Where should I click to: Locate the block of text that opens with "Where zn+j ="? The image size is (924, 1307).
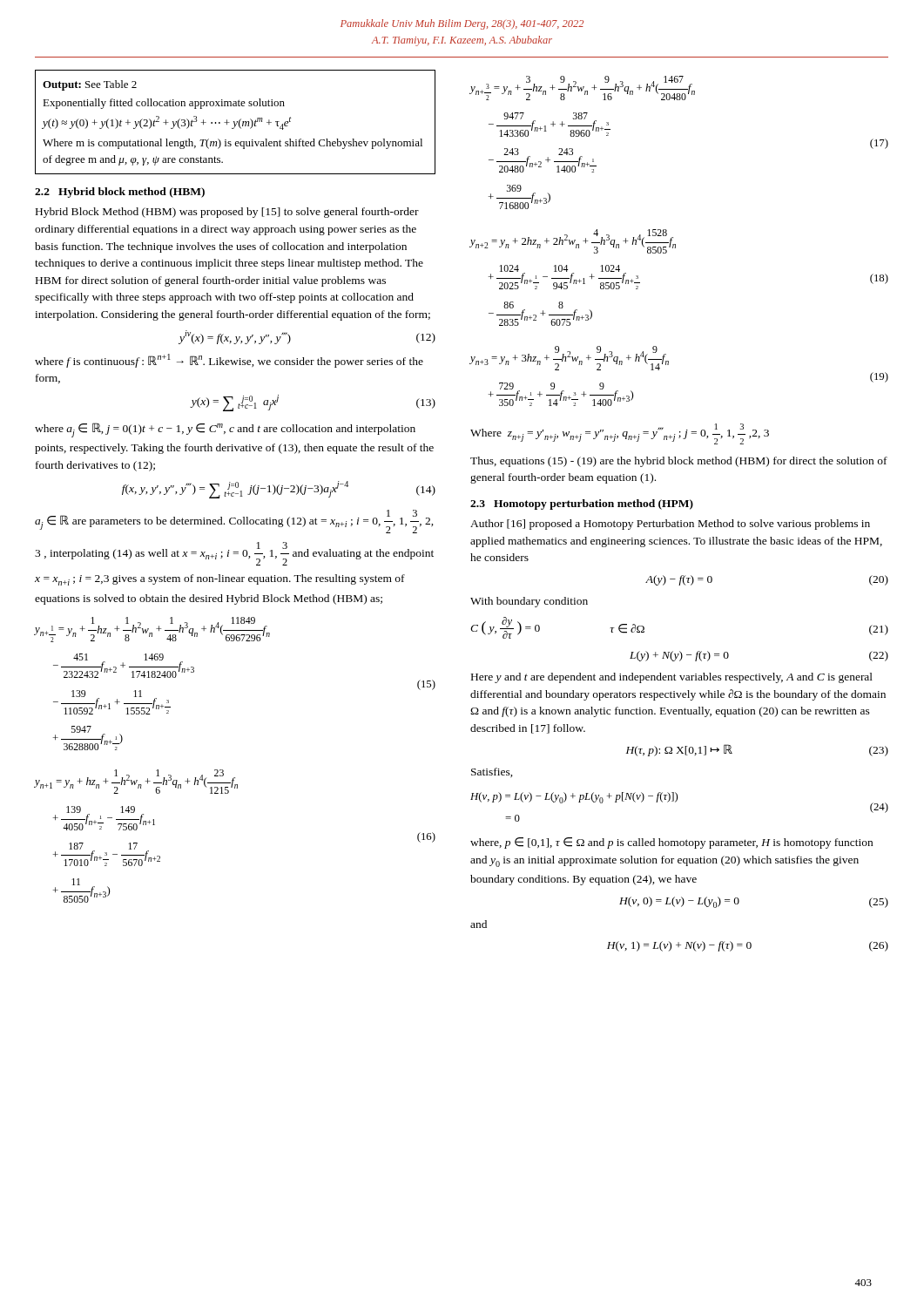pos(679,453)
